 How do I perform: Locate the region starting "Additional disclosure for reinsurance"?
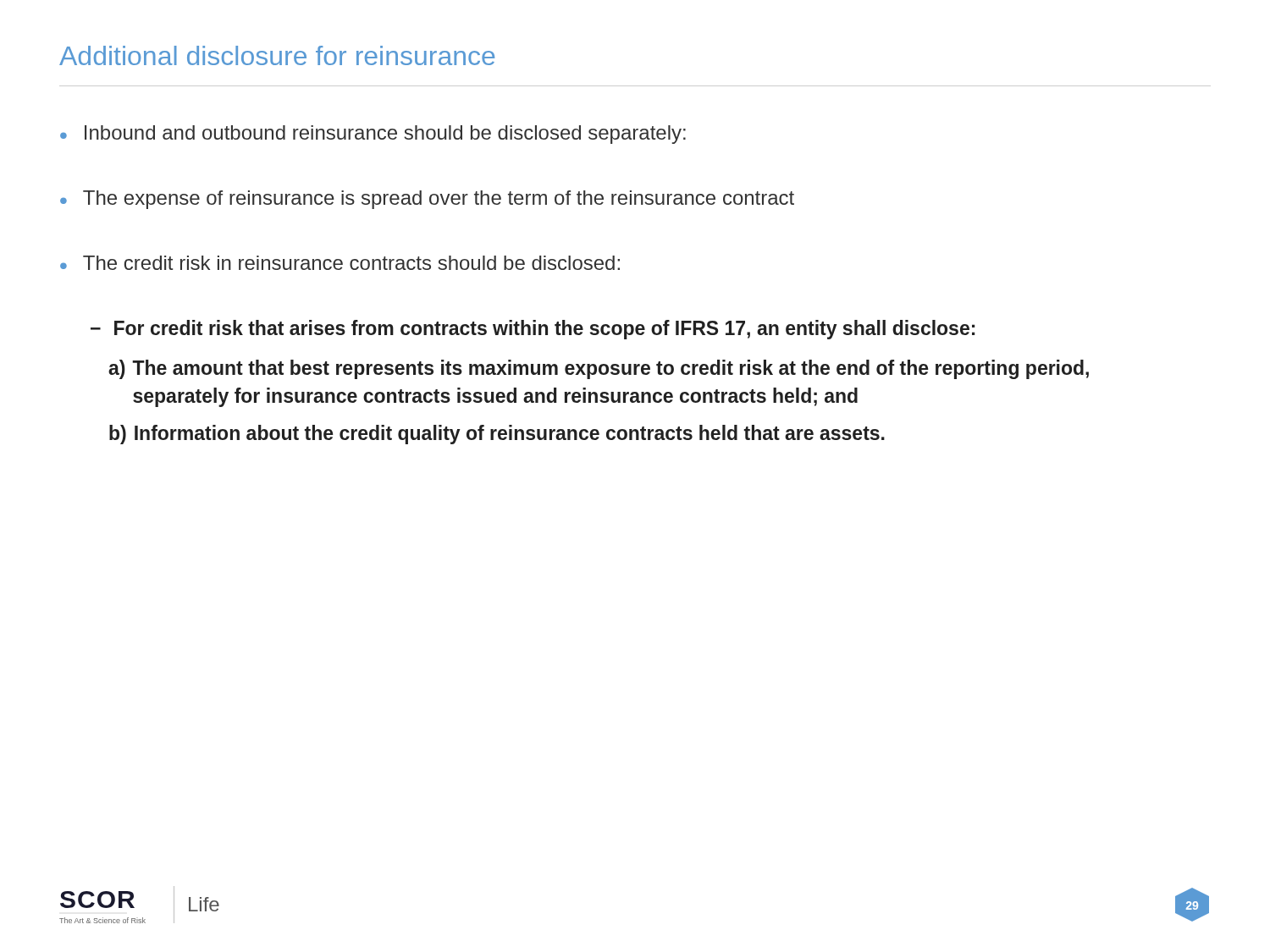(x=277, y=55)
